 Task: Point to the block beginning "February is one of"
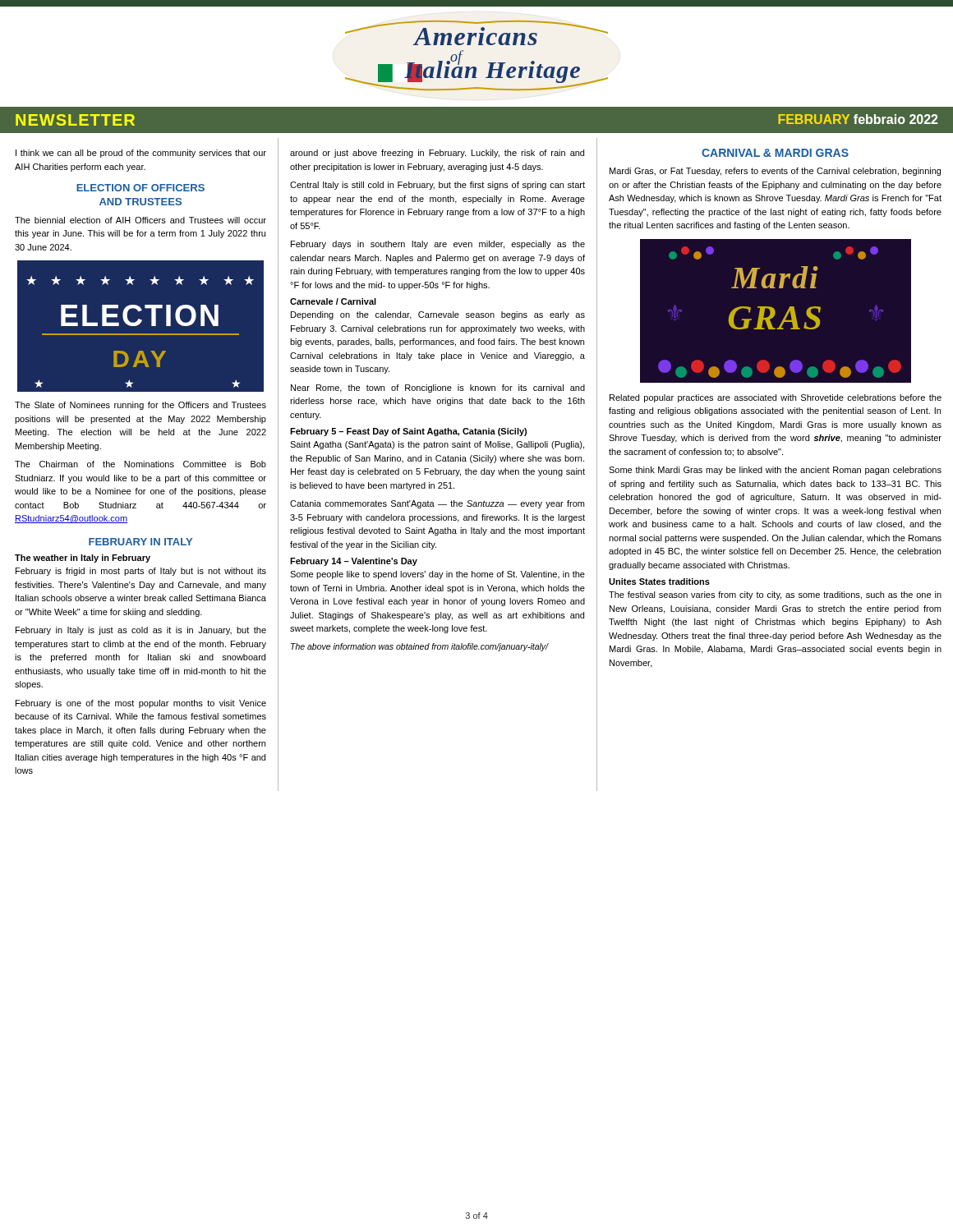[x=140, y=737]
